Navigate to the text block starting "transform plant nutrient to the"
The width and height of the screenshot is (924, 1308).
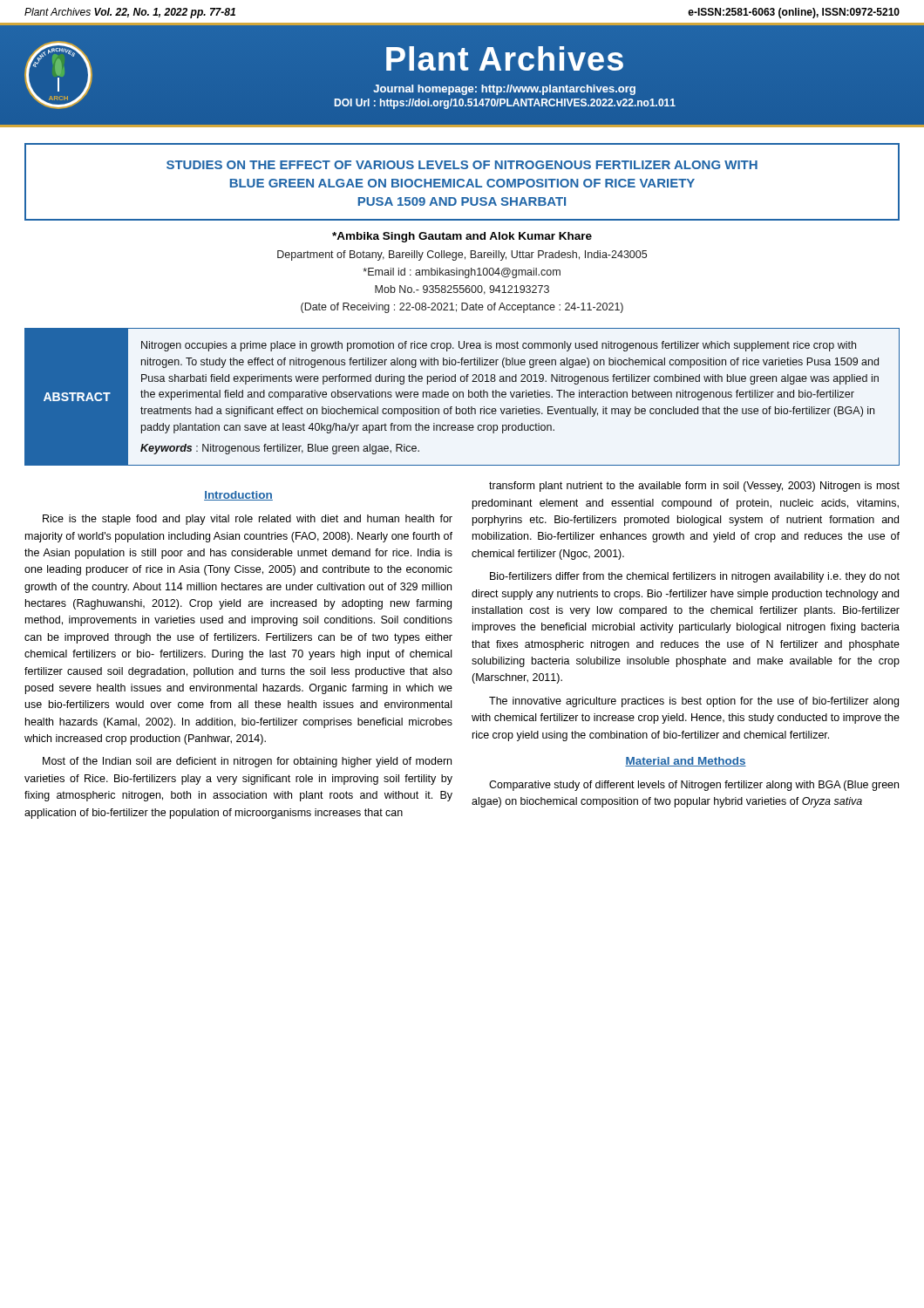tap(686, 520)
